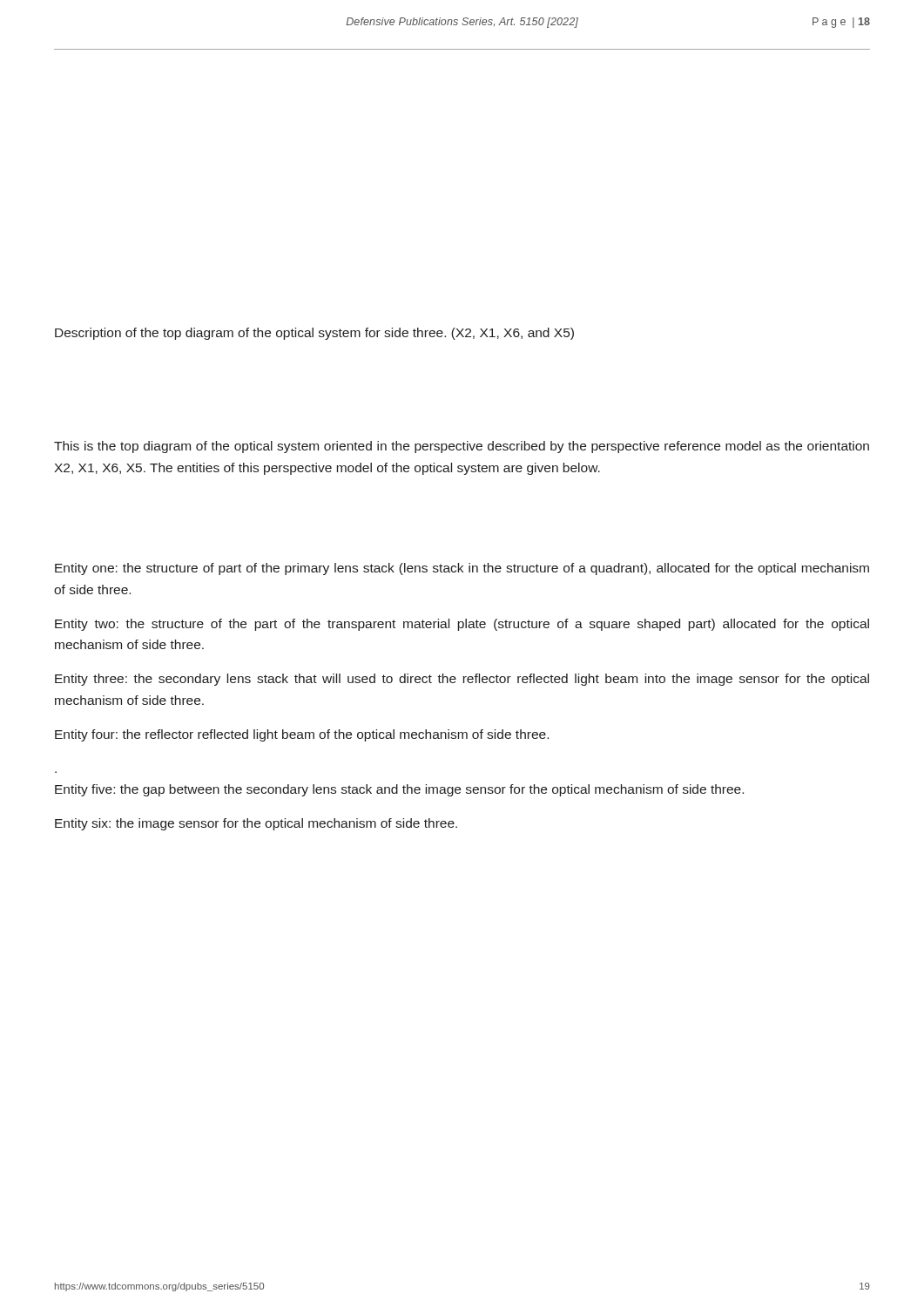Point to the block beginning "Entity five: the gap"
Screen dimensions: 1307x924
pyautogui.click(x=399, y=789)
